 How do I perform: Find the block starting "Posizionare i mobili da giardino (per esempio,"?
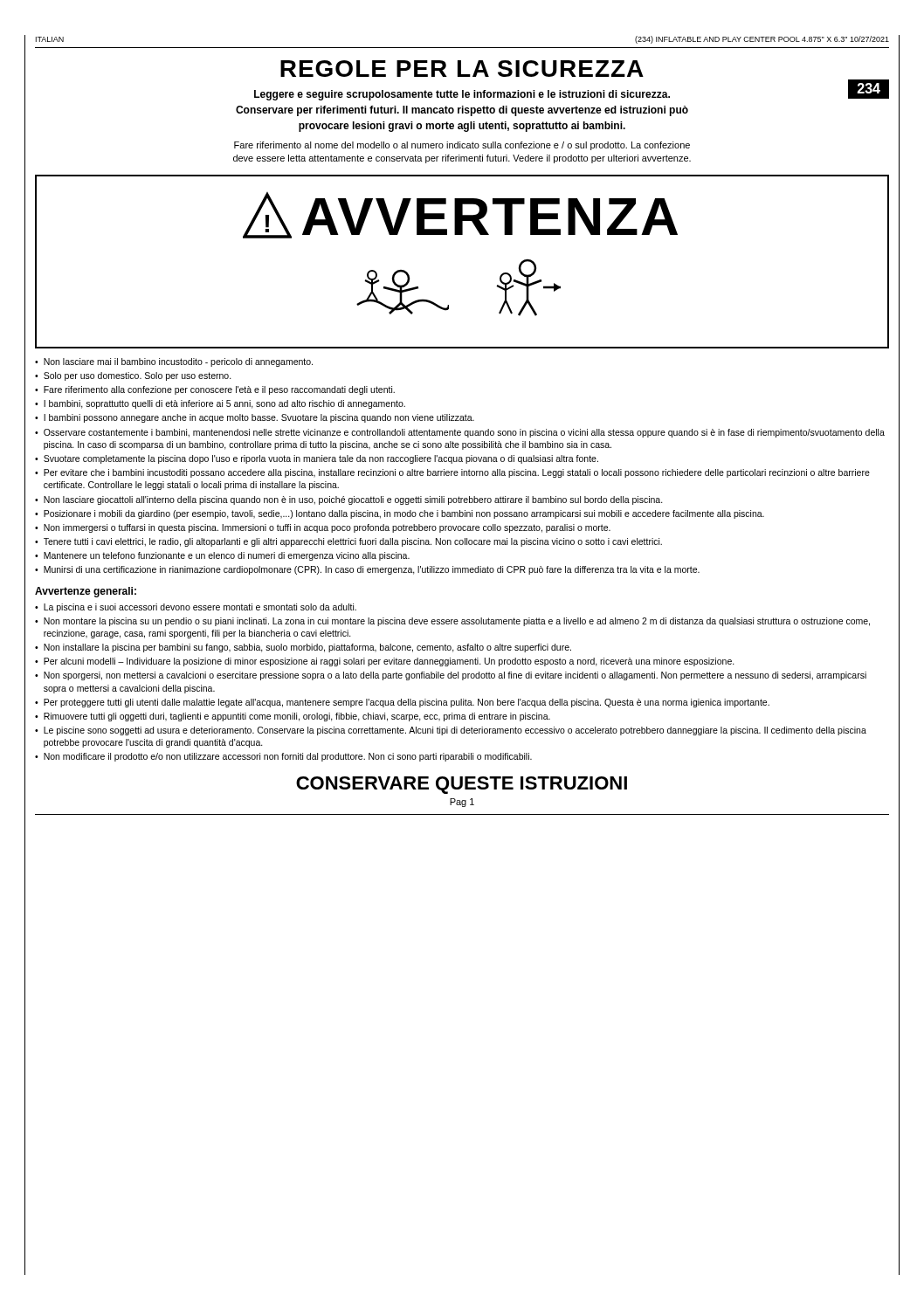[x=404, y=513]
